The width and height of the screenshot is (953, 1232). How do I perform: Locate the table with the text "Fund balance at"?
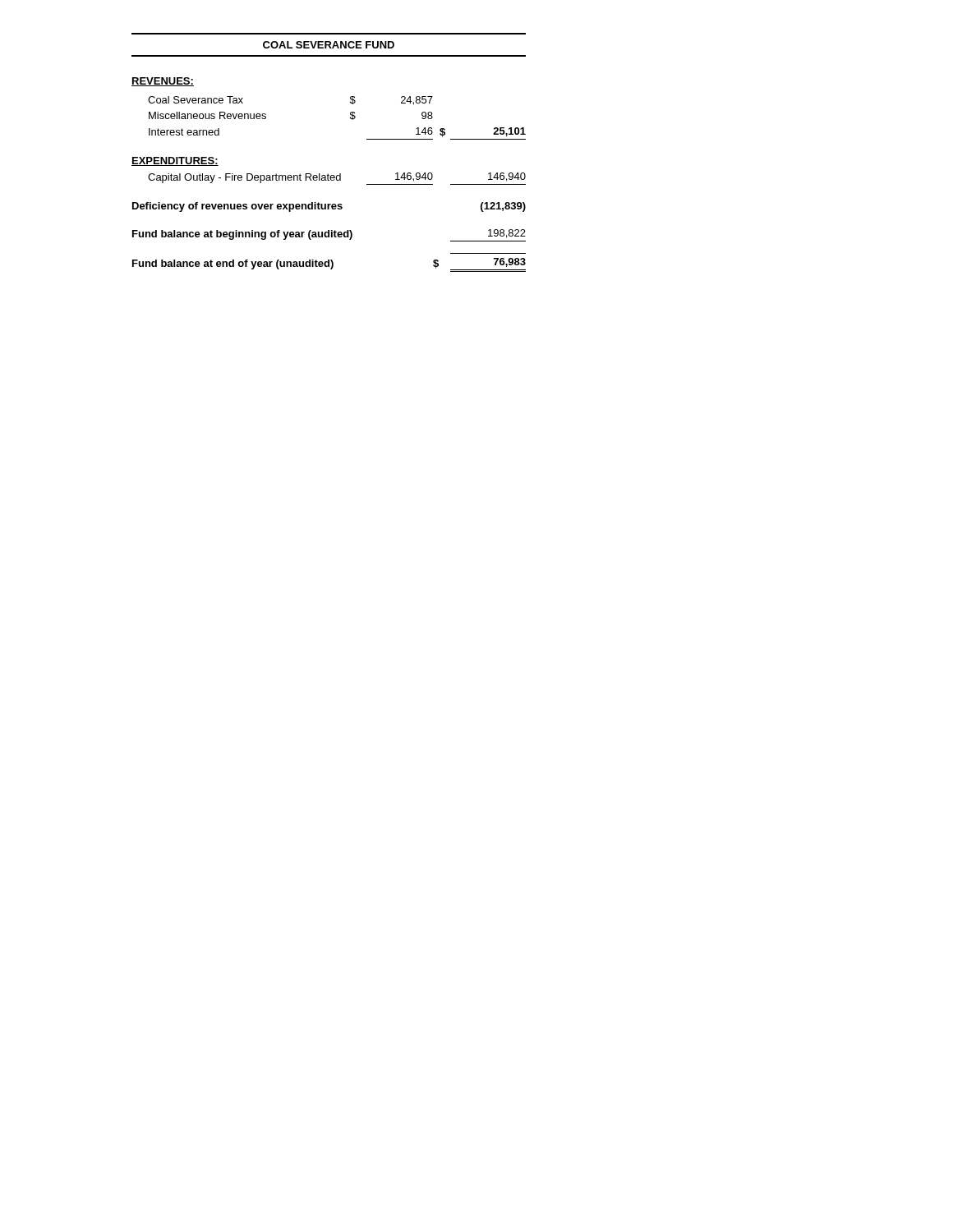click(329, 171)
